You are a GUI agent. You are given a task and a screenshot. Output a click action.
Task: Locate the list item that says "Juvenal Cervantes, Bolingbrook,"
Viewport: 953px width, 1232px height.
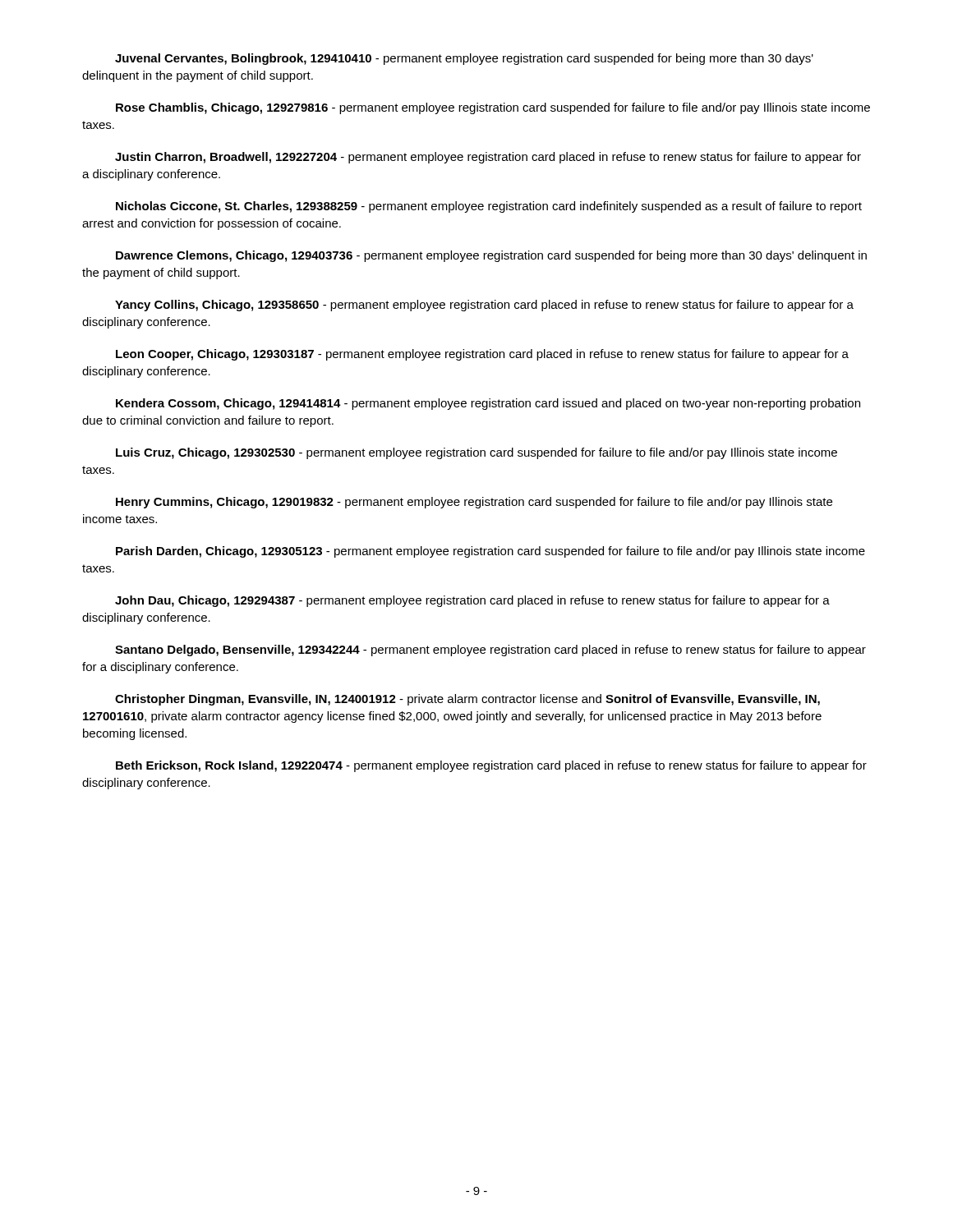pyautogui.click(x=476, y=67)
